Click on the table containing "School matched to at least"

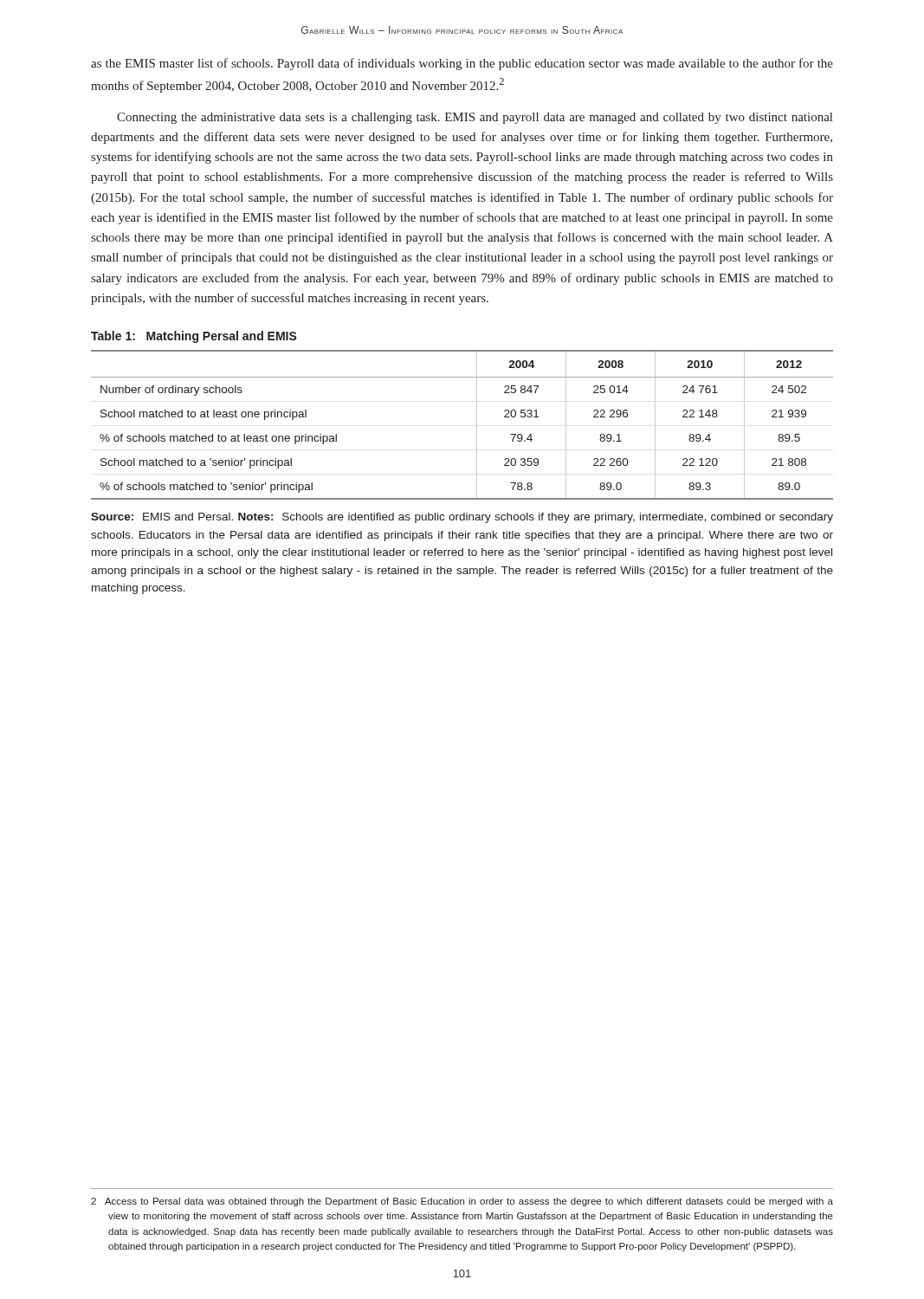462,425
